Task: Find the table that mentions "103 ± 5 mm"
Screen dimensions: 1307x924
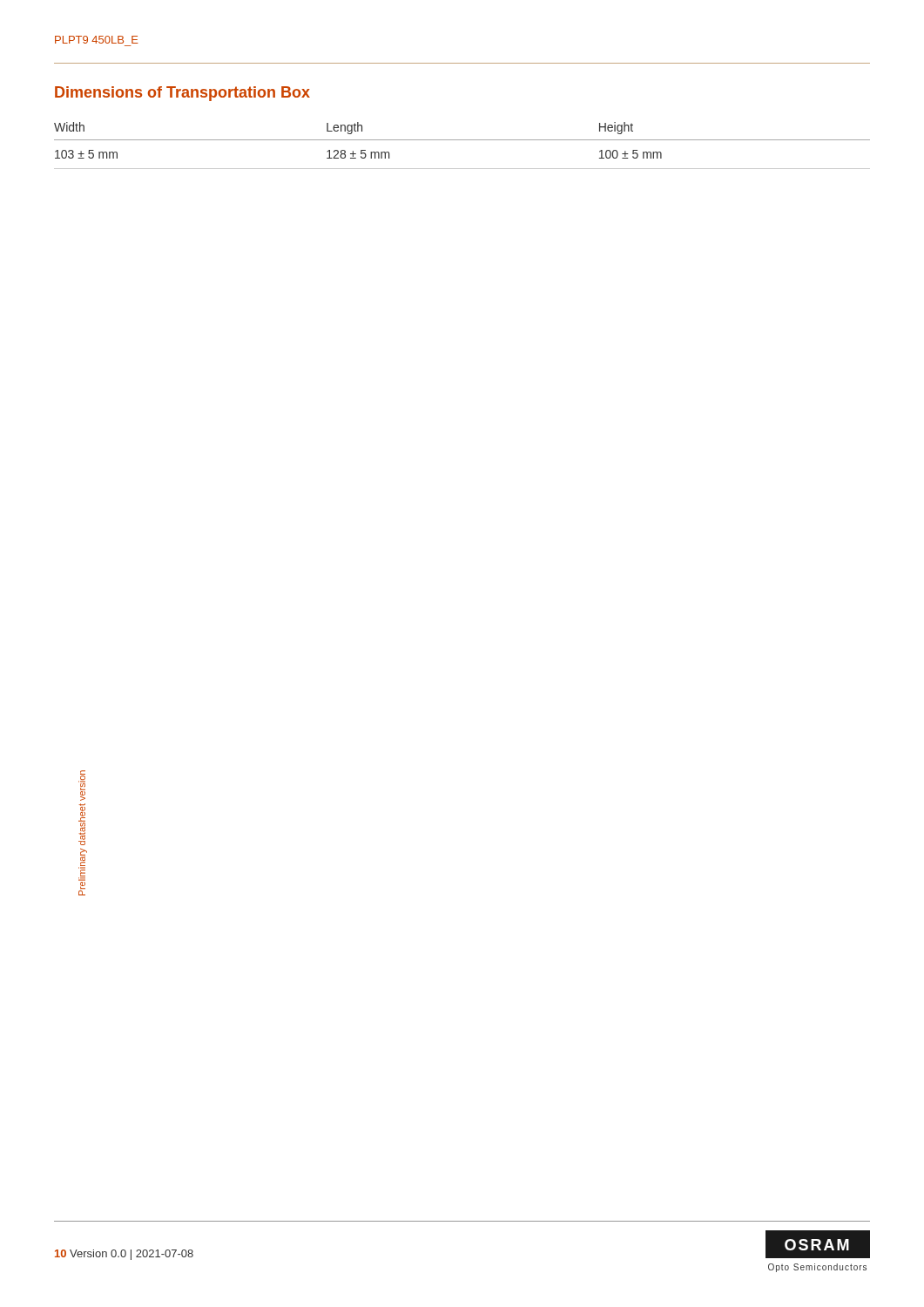Action: click(462, 142)
